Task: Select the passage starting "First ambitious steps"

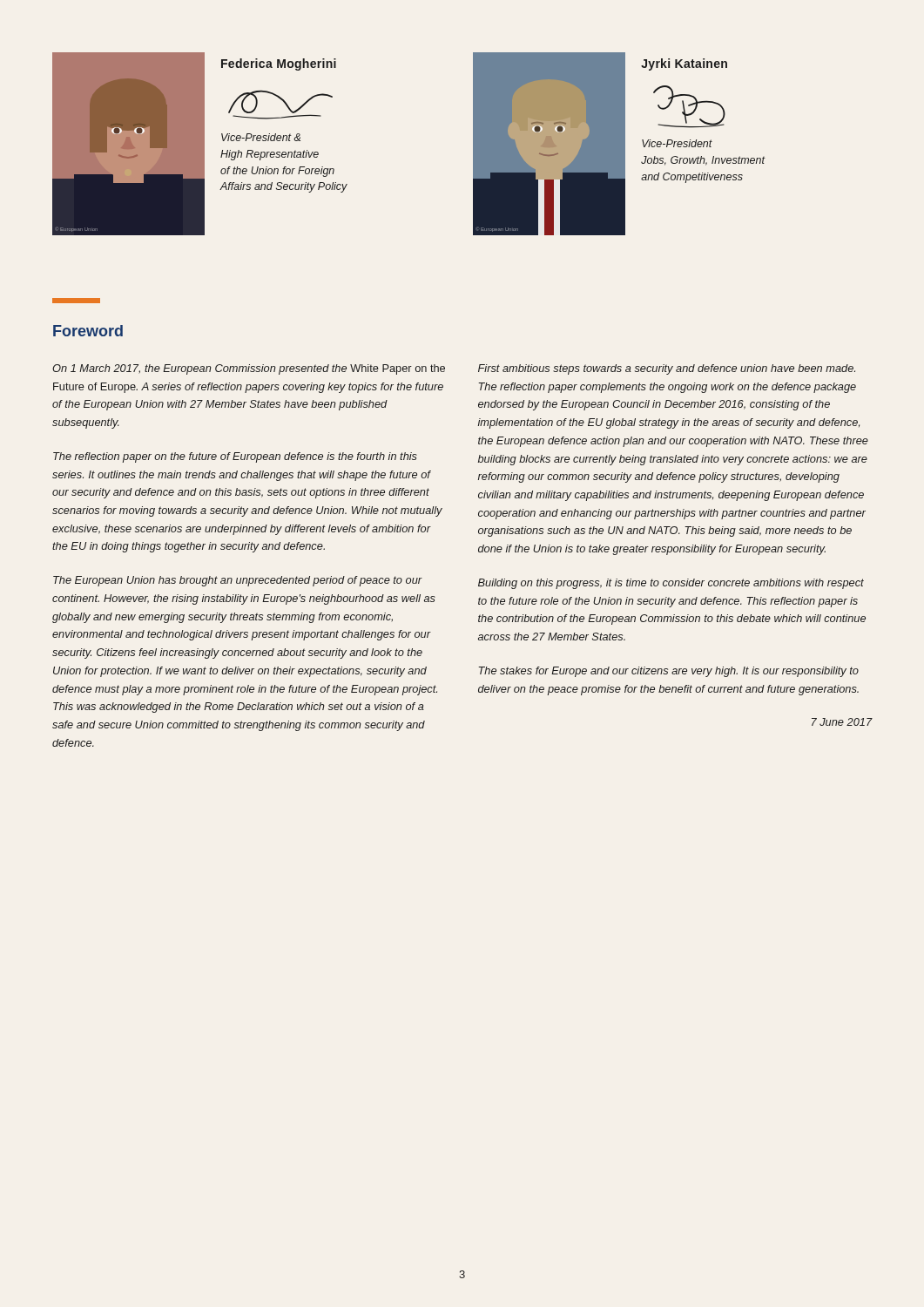Action: [675, 546]
